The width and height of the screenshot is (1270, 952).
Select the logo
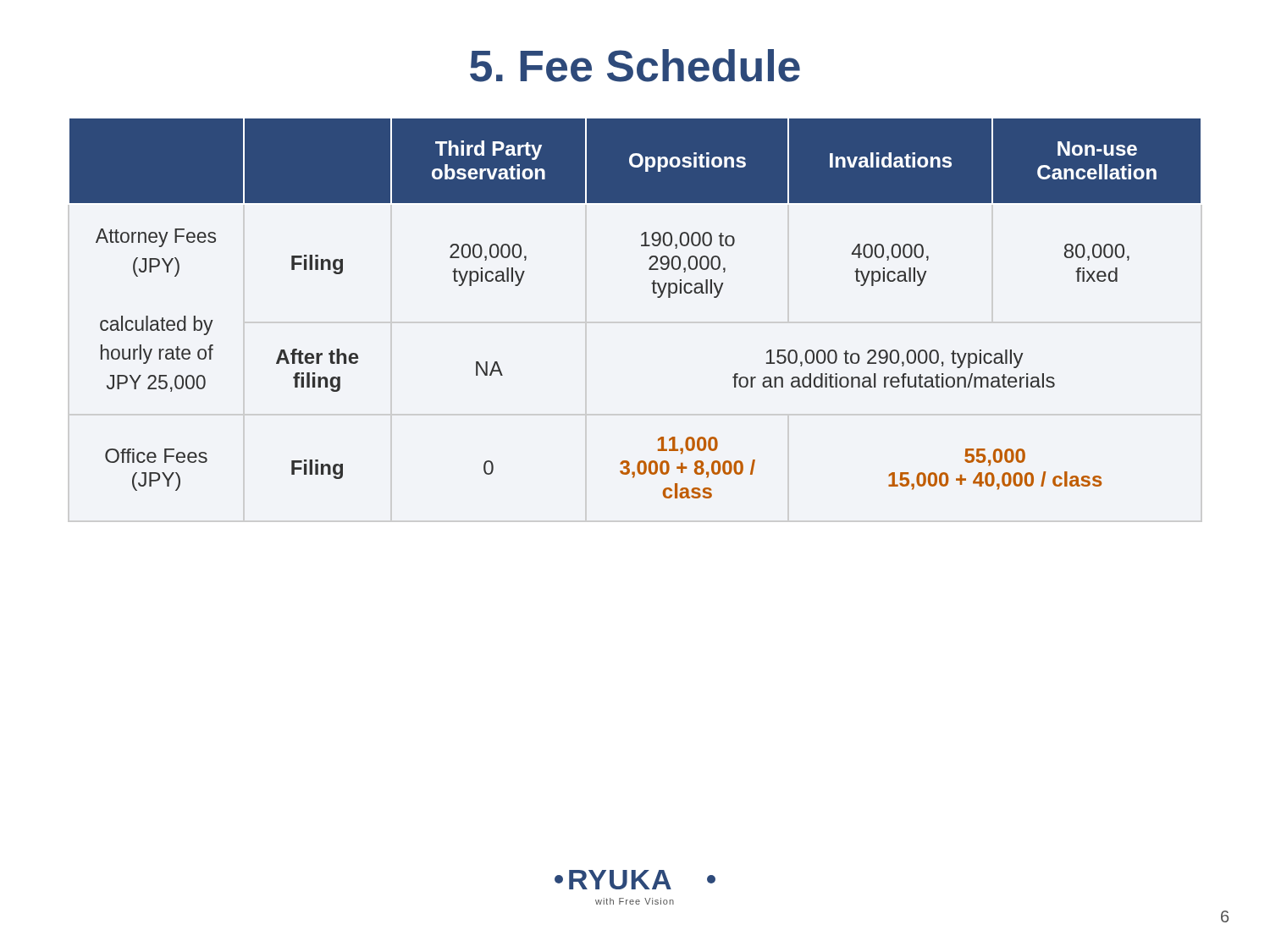[x=635, y=886]
